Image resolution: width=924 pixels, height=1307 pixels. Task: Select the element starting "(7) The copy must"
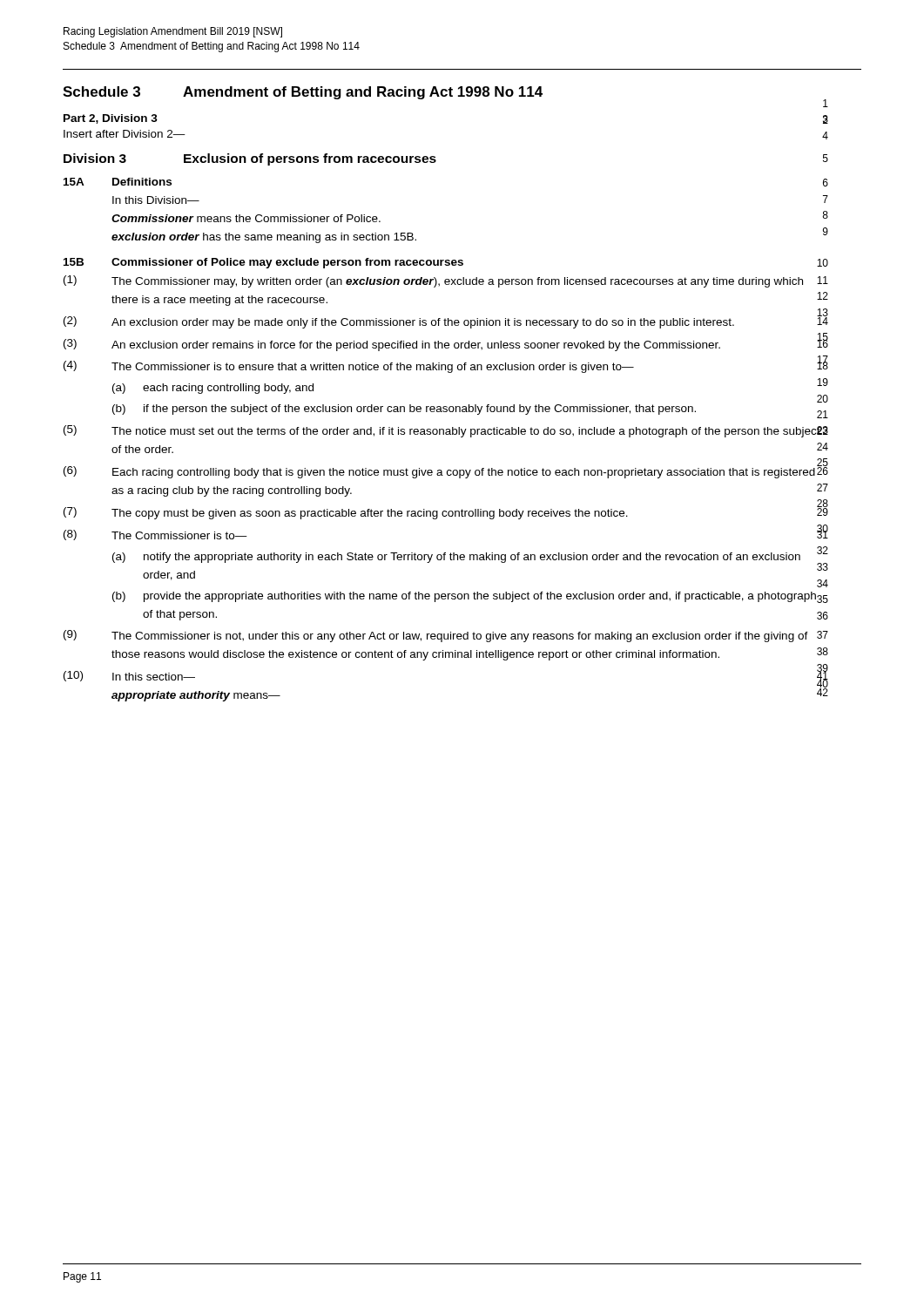445,514
